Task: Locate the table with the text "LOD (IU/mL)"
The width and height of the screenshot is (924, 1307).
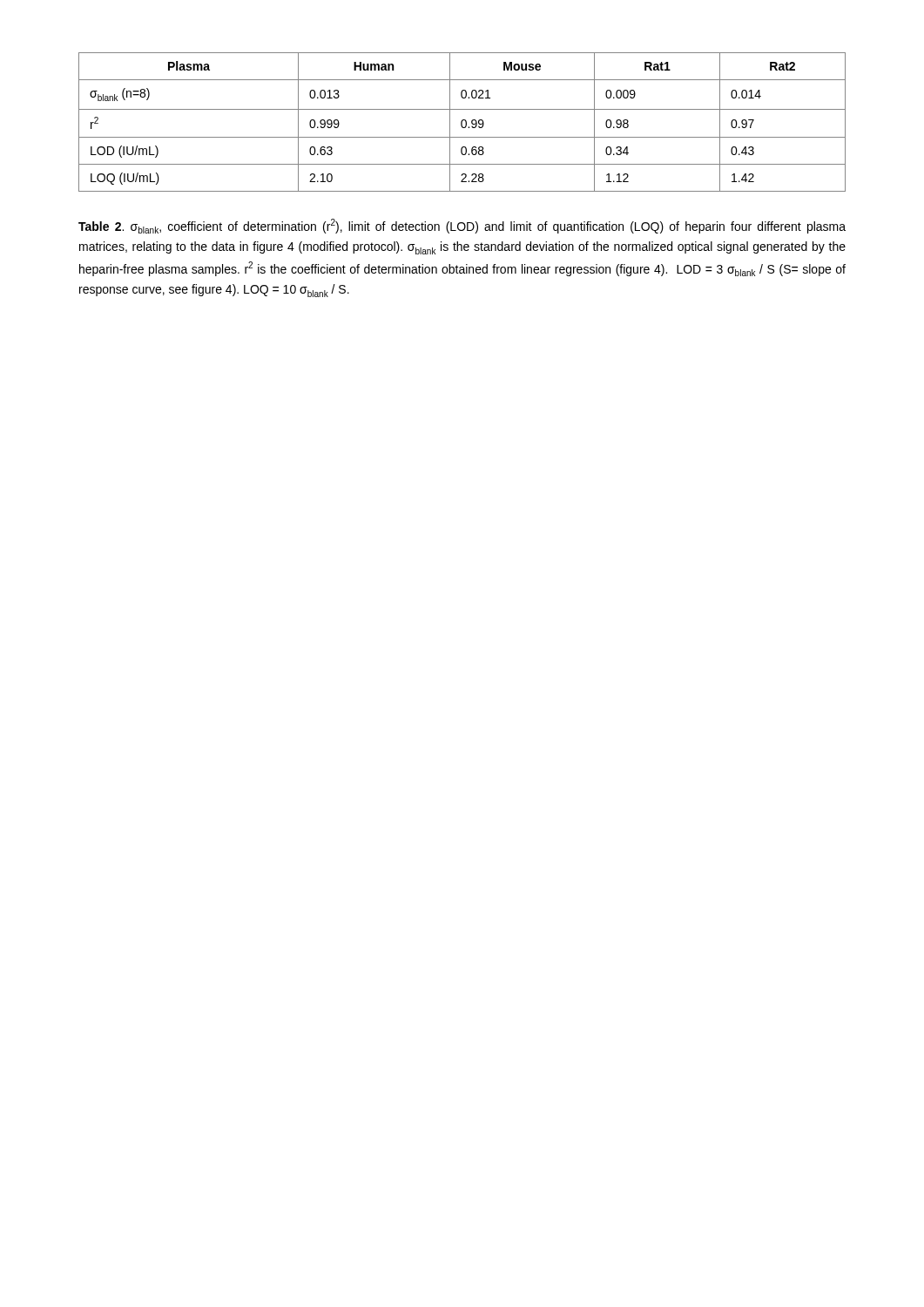Action: coord(462,122)
